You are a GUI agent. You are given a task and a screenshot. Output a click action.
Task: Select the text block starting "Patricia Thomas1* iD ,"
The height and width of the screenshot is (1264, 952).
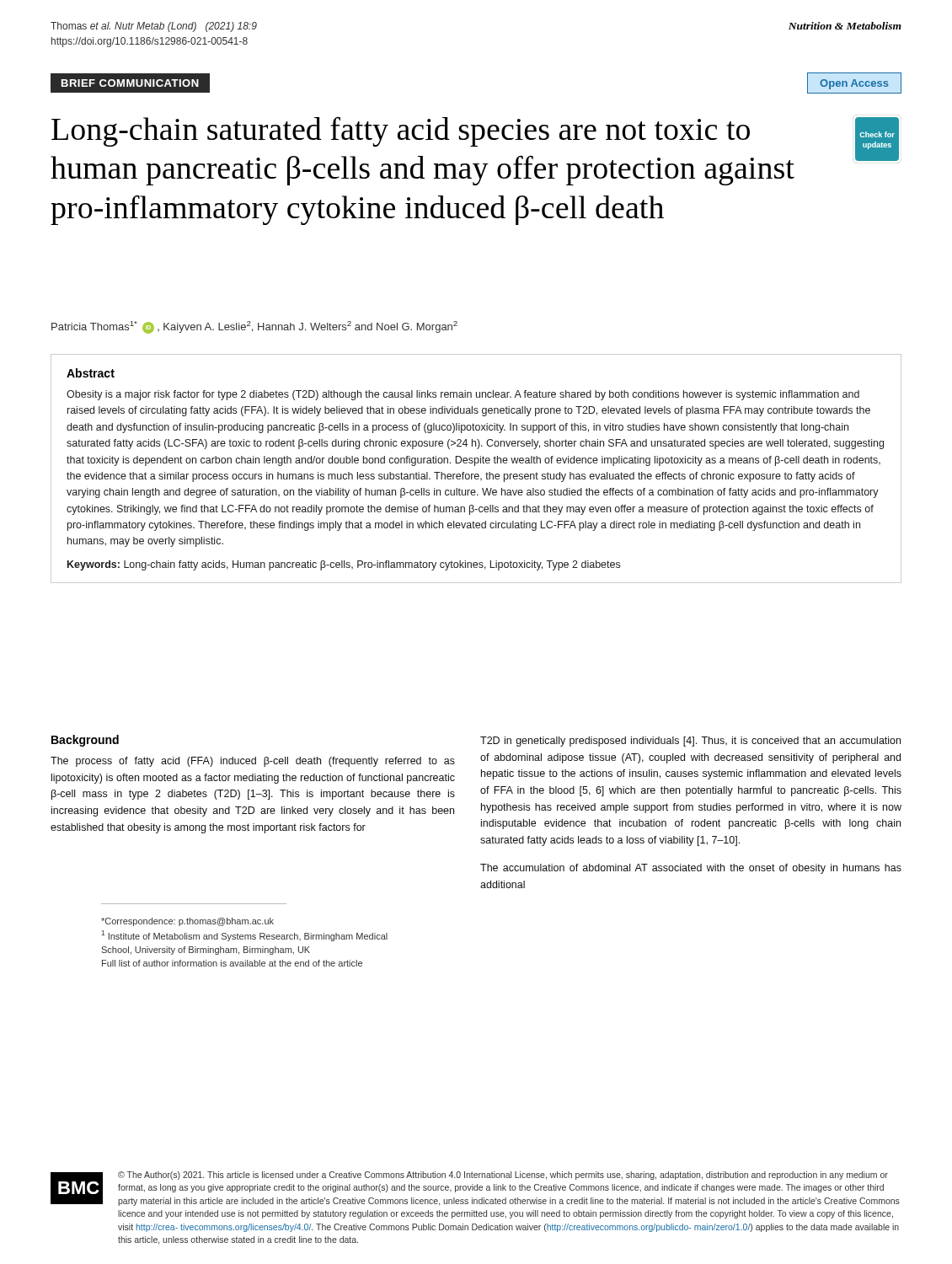coord(254,326)
